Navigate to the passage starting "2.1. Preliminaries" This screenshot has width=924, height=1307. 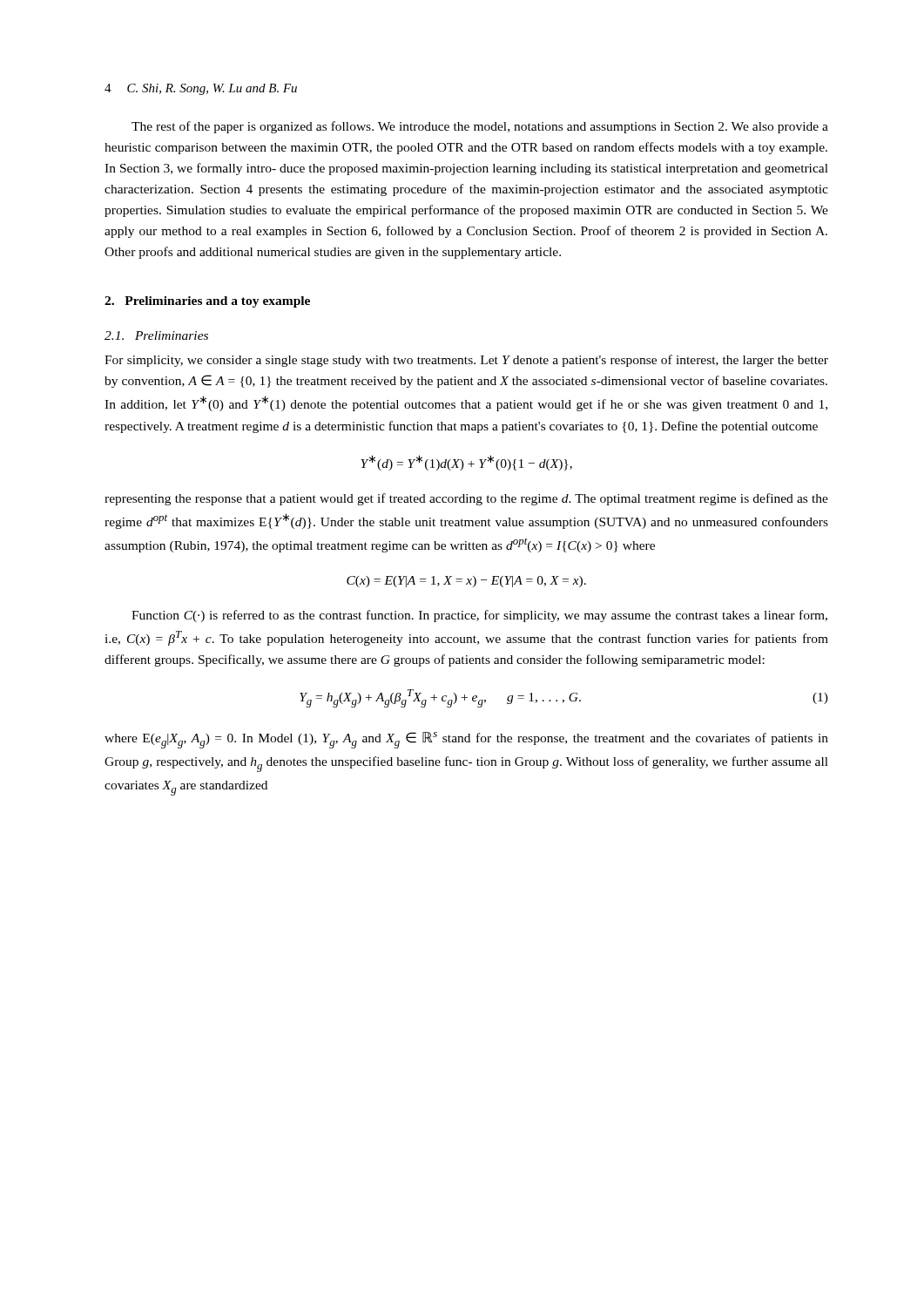pos(157,335)
